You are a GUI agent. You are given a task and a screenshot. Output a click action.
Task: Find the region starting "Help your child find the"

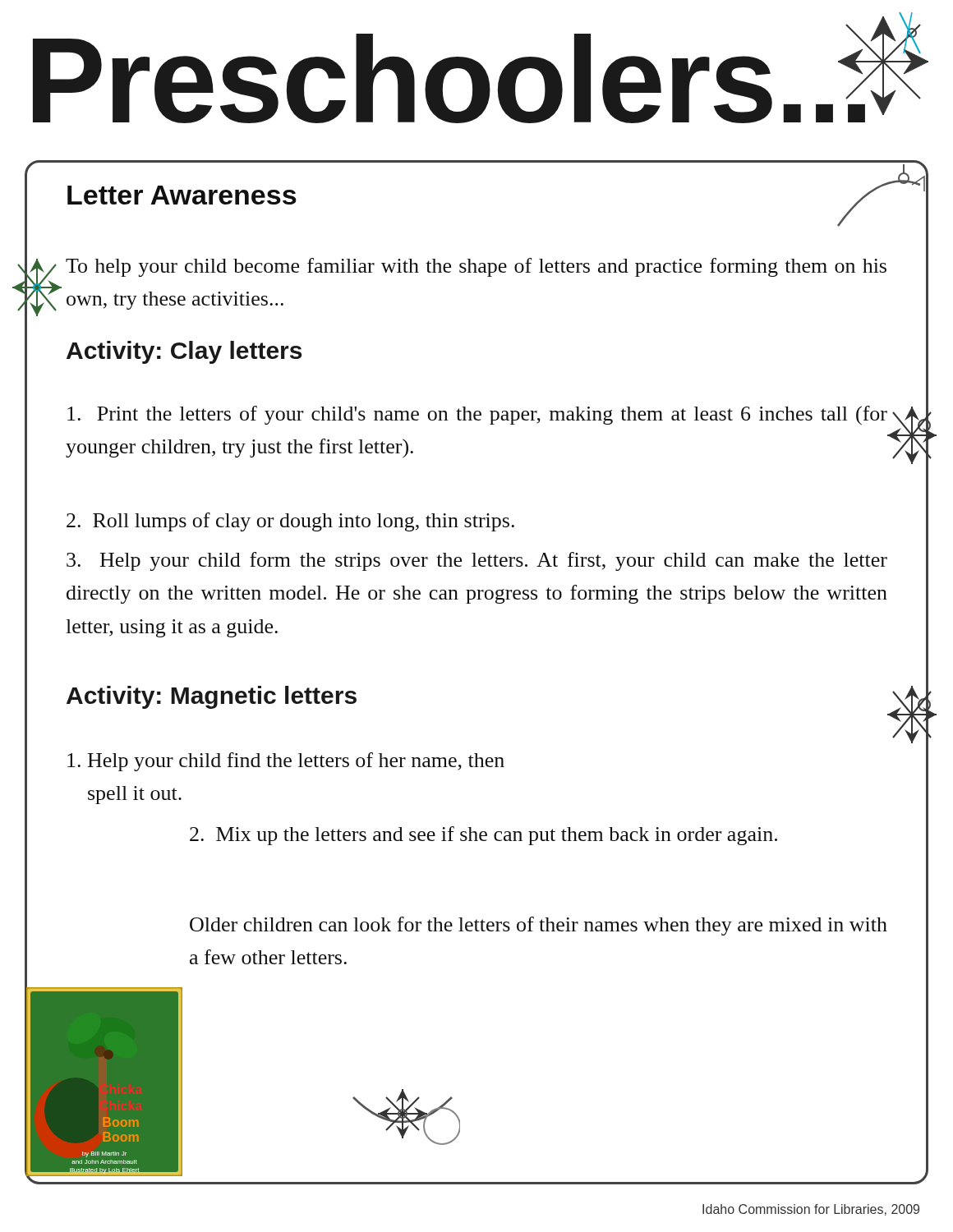tap(476, 777)
